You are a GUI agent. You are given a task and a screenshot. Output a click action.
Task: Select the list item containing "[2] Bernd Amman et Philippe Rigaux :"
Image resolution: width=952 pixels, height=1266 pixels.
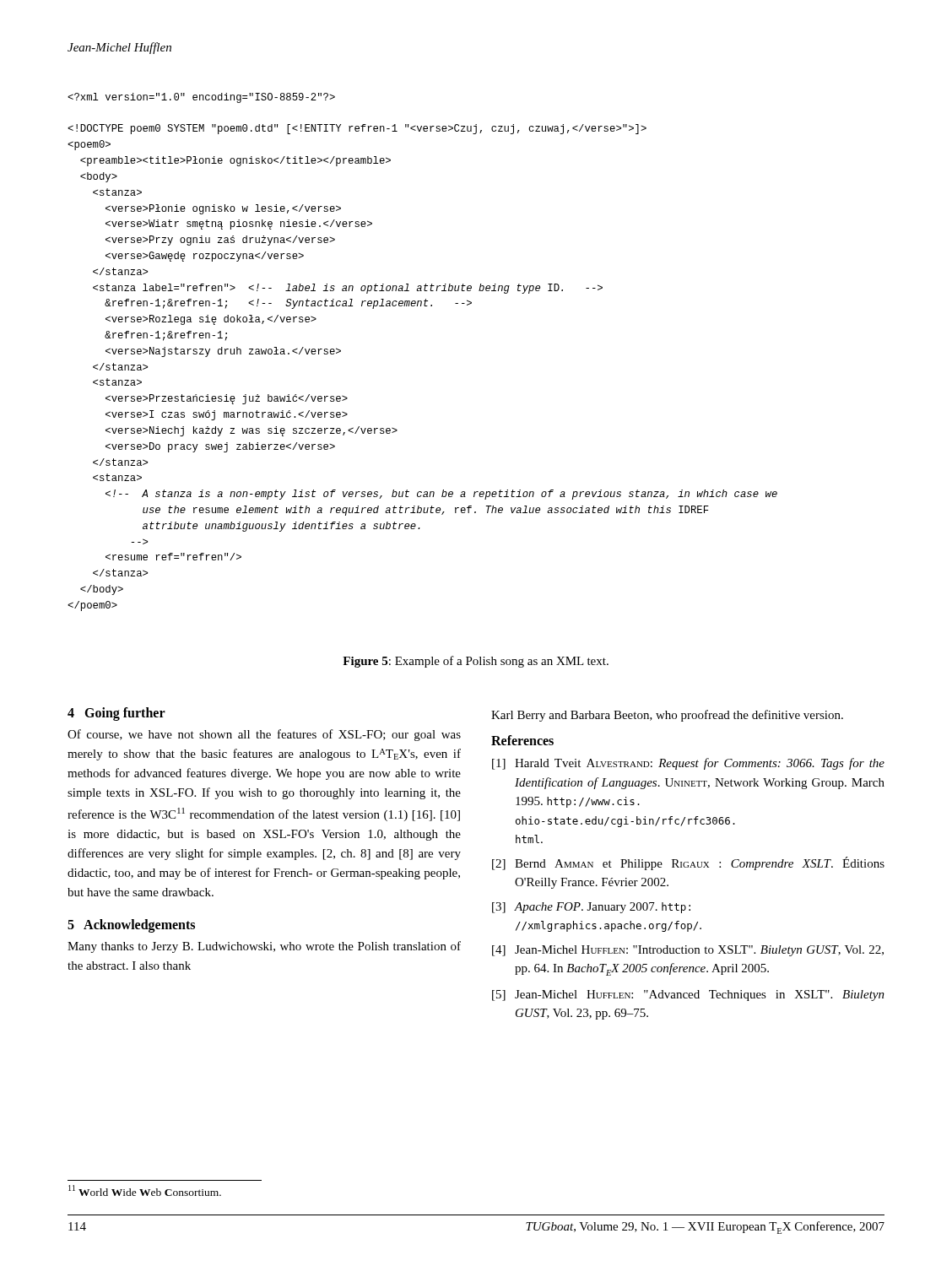(688, 873)
